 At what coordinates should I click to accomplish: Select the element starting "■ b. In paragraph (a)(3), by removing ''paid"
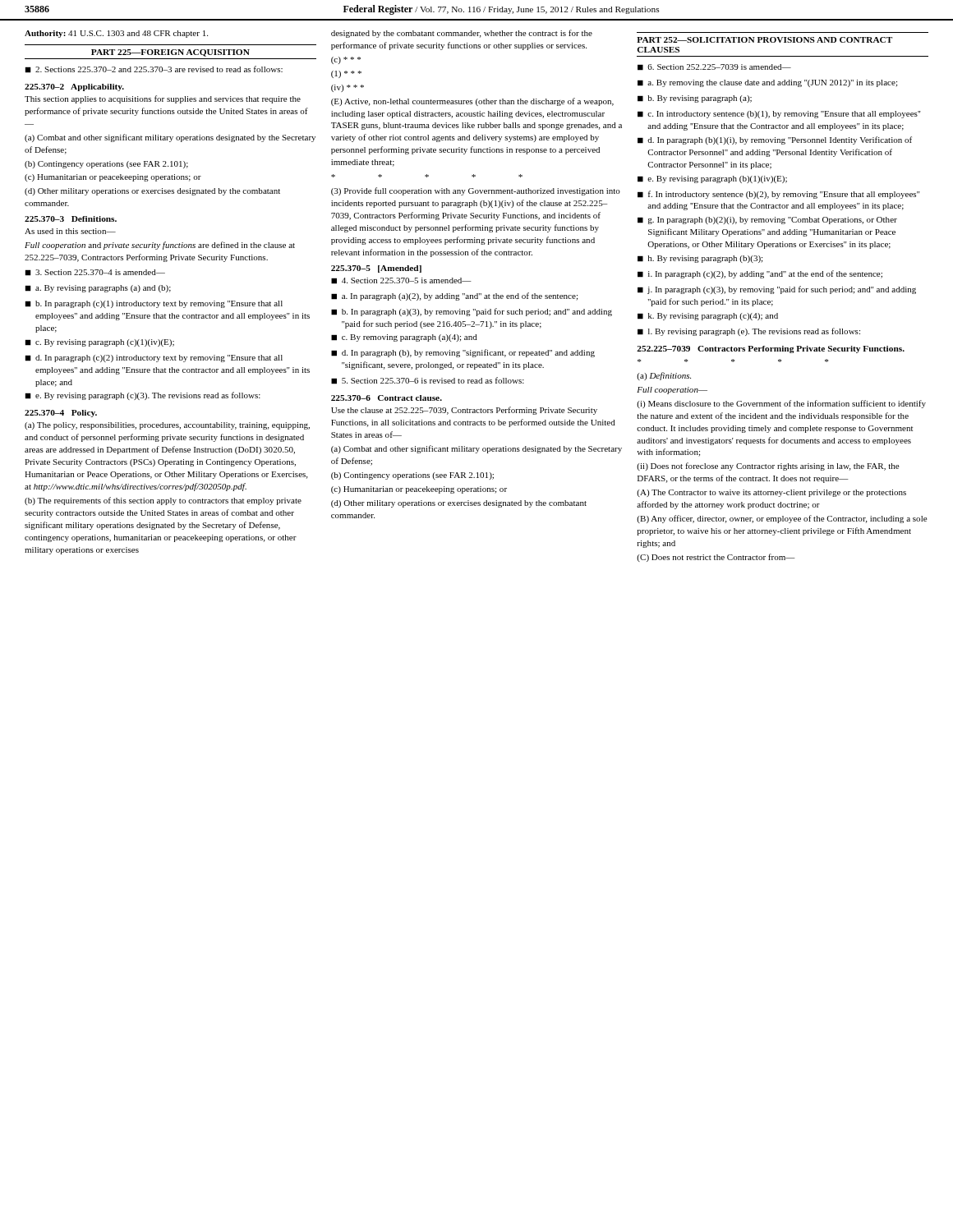coord(476,318)
